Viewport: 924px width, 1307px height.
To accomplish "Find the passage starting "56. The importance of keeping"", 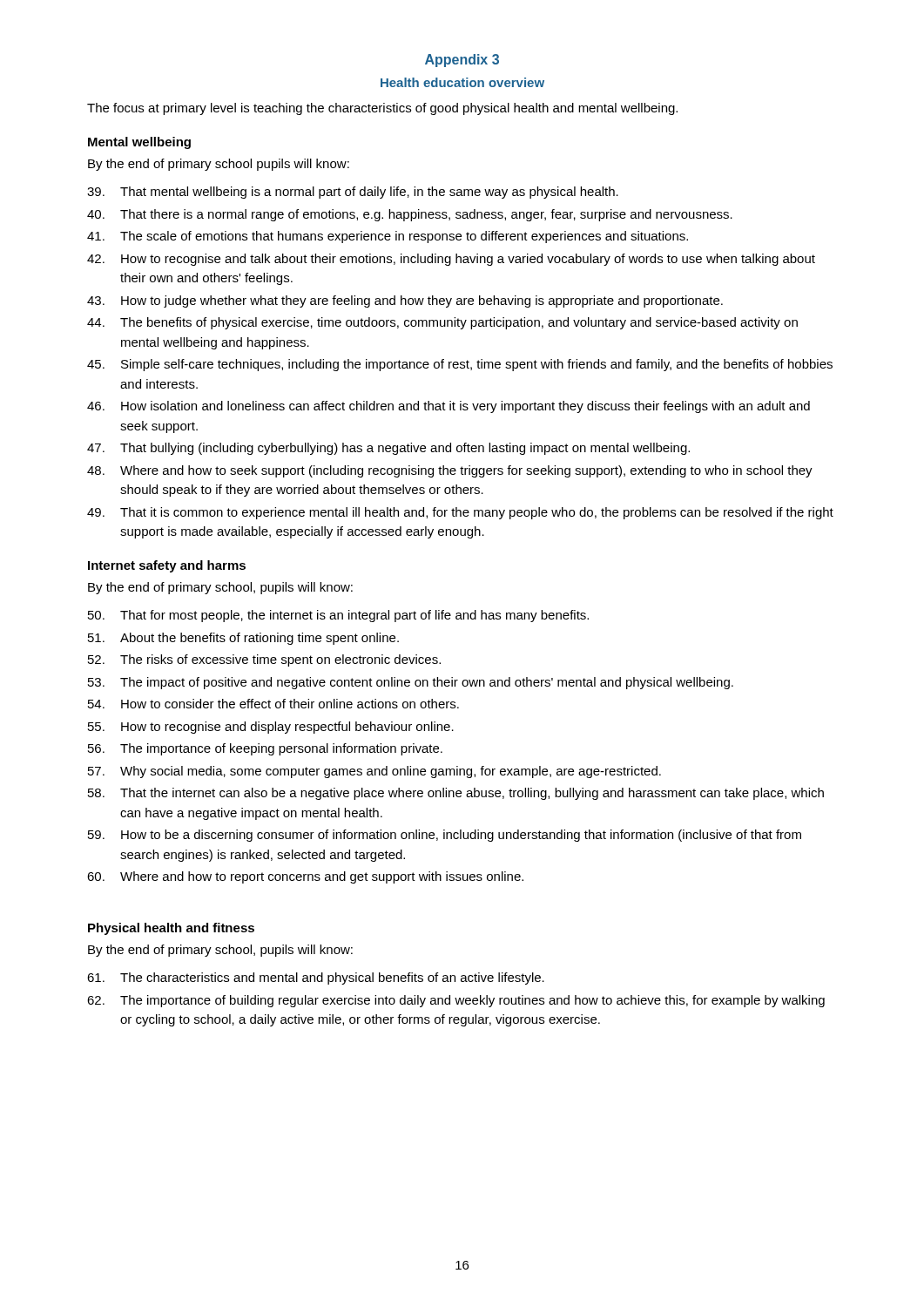I will click(265, 749).
